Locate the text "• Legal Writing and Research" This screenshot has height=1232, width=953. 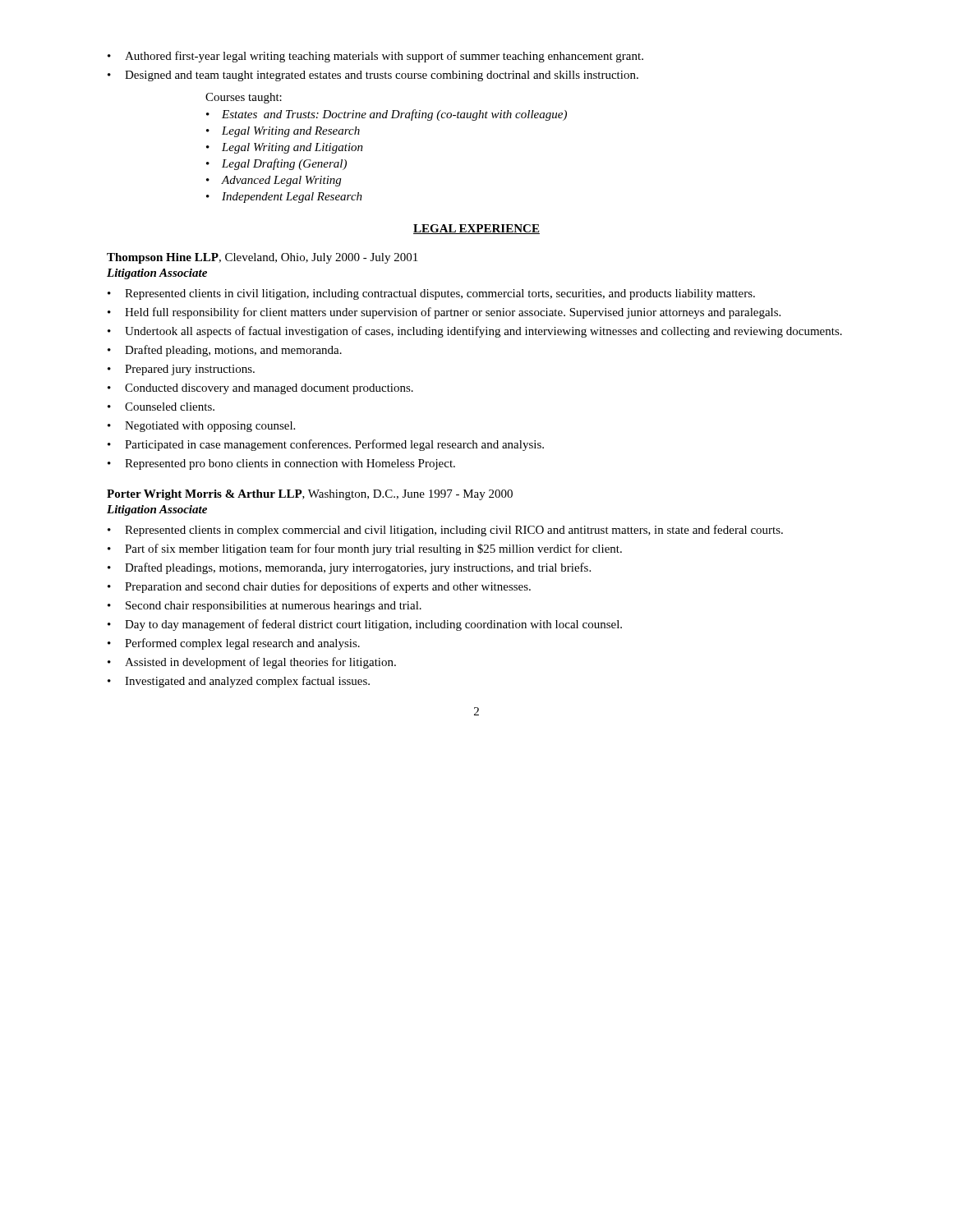coord(283,131)
